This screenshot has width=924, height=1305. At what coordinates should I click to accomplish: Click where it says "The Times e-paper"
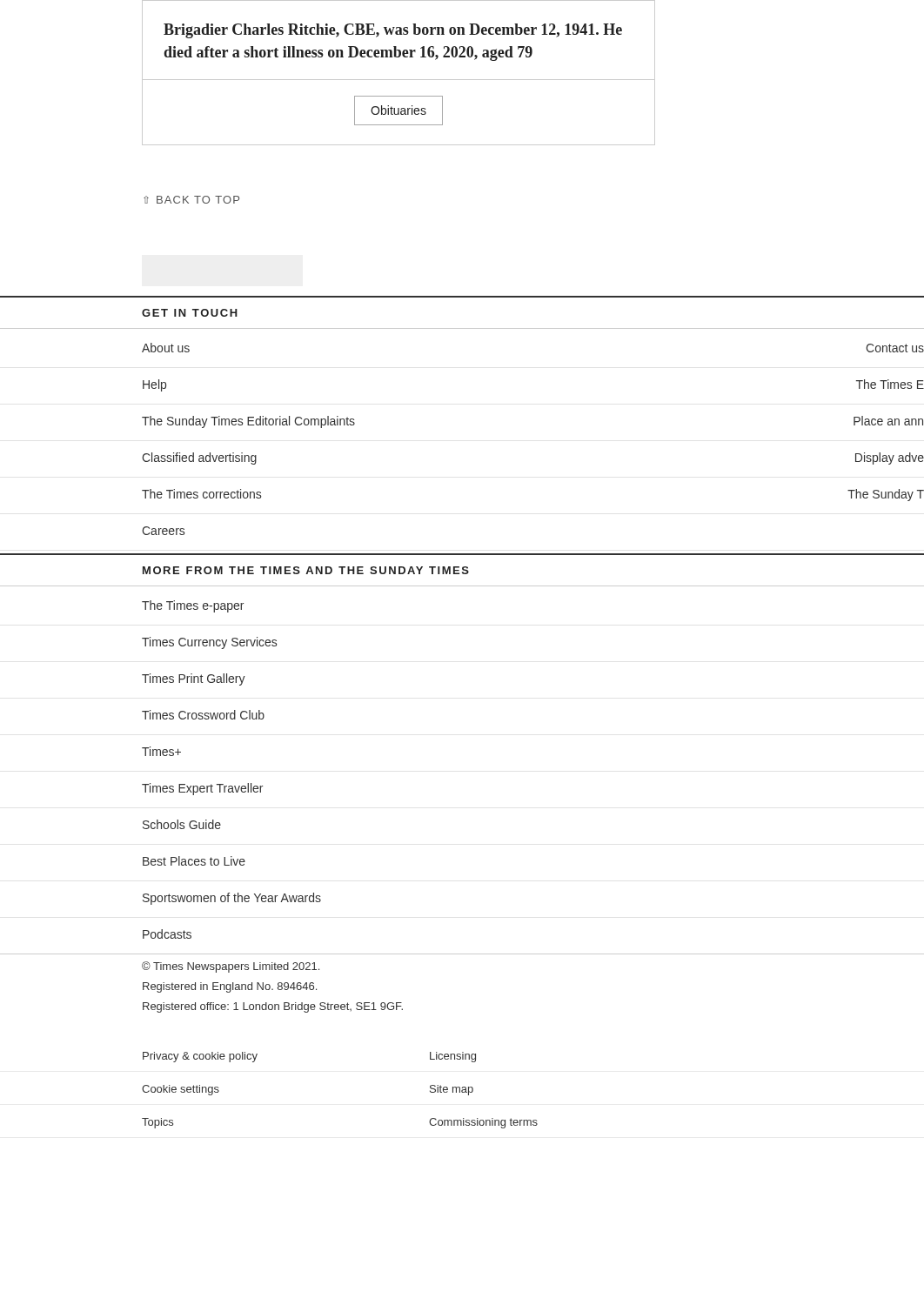pos(193,606)
